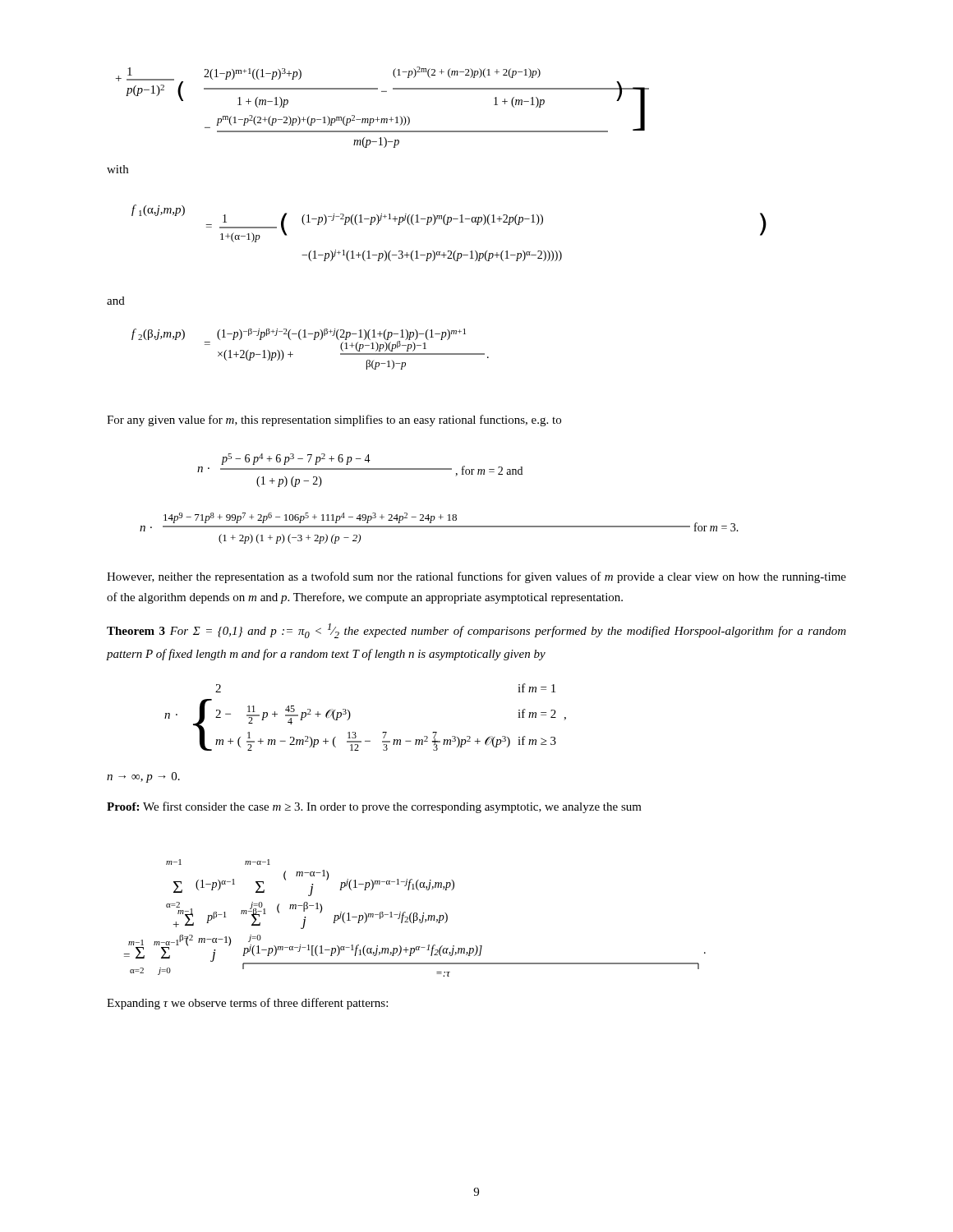Find the text block starting "Proof: We first consider the"

tap(374, 807)
